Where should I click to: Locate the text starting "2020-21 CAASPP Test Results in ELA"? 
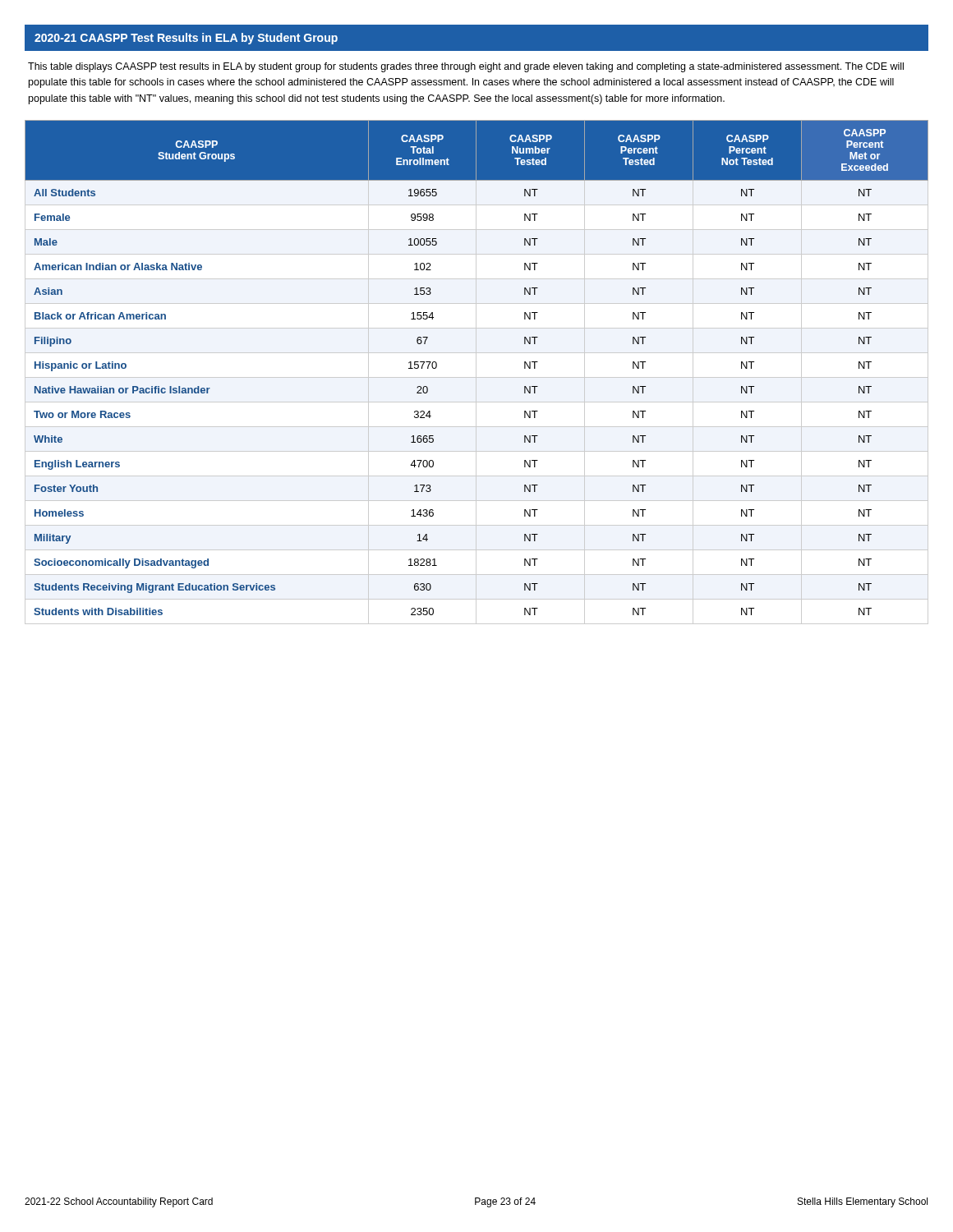click(186, 38)
